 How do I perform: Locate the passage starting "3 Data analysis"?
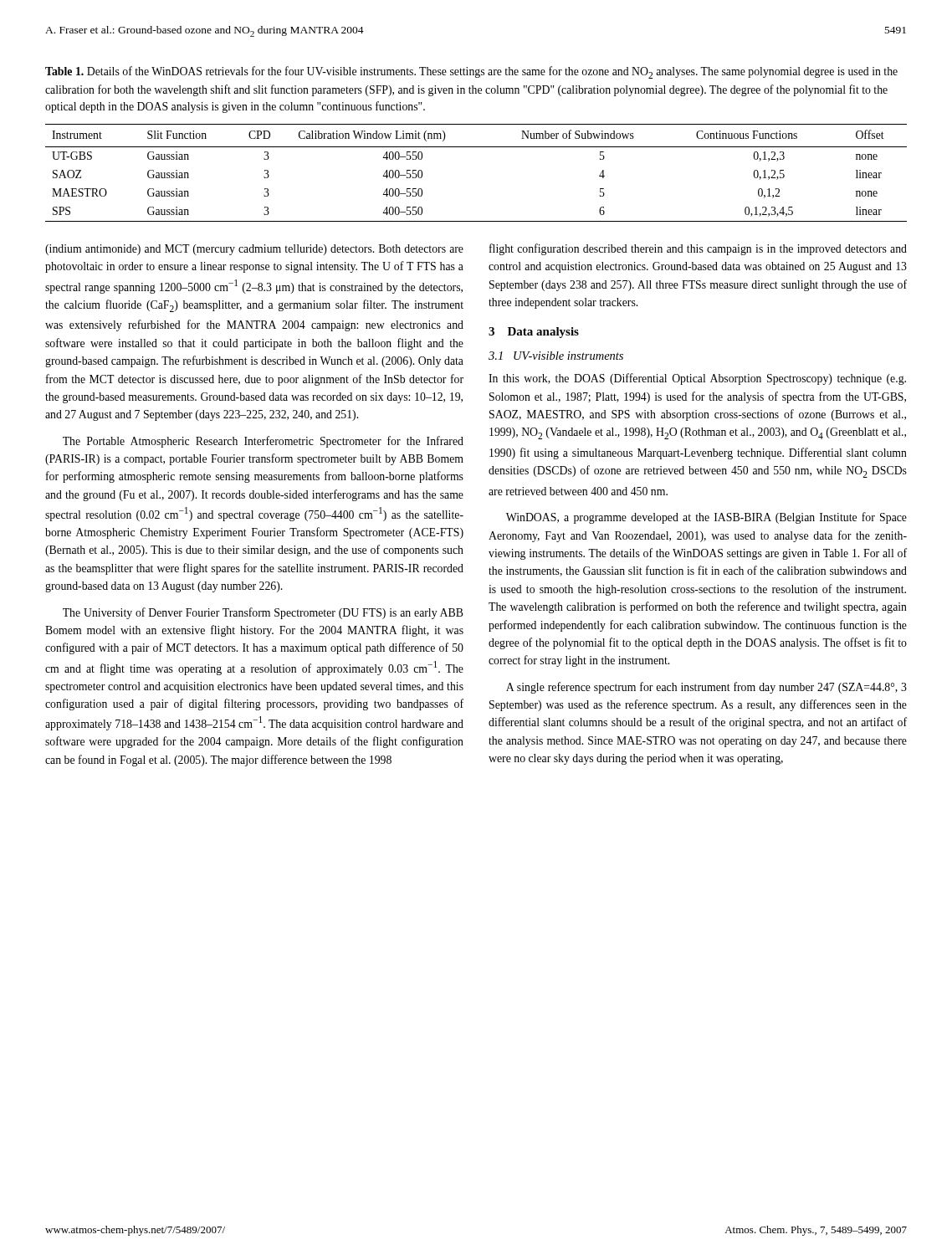pos(534,331)
